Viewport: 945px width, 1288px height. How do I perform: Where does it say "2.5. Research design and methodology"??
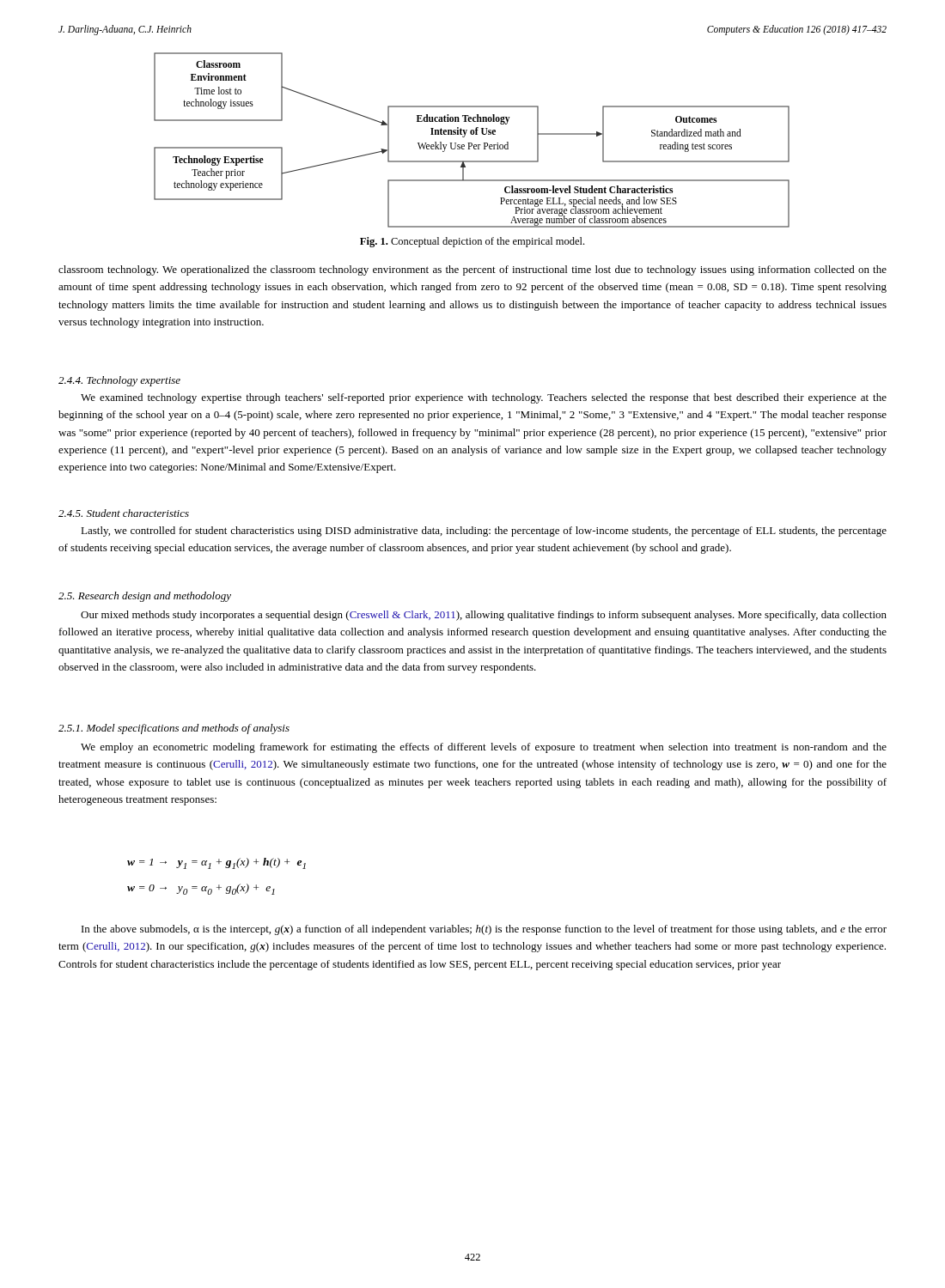145,595
